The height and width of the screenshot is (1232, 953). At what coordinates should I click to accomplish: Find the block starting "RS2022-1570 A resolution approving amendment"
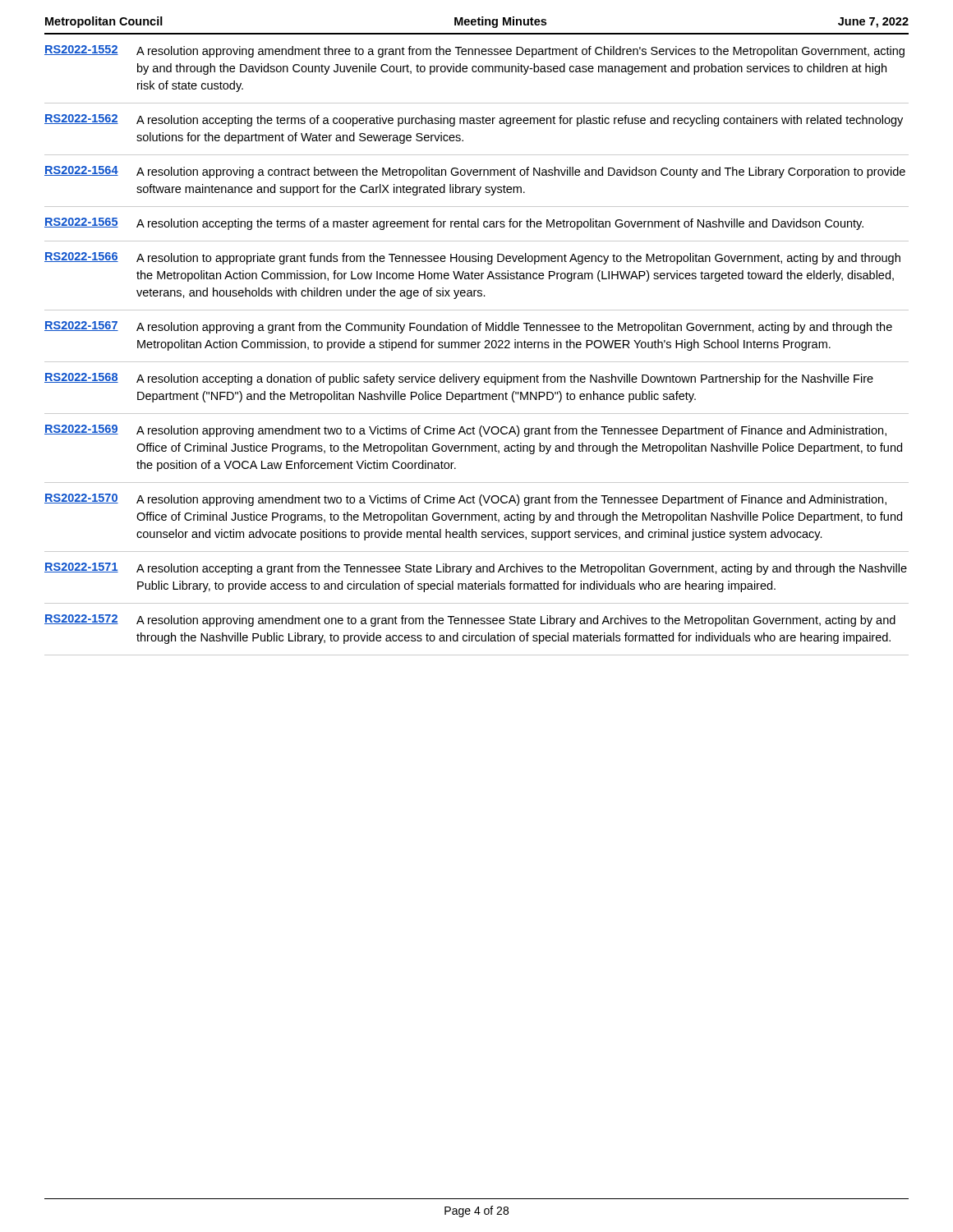click(476, 517)
